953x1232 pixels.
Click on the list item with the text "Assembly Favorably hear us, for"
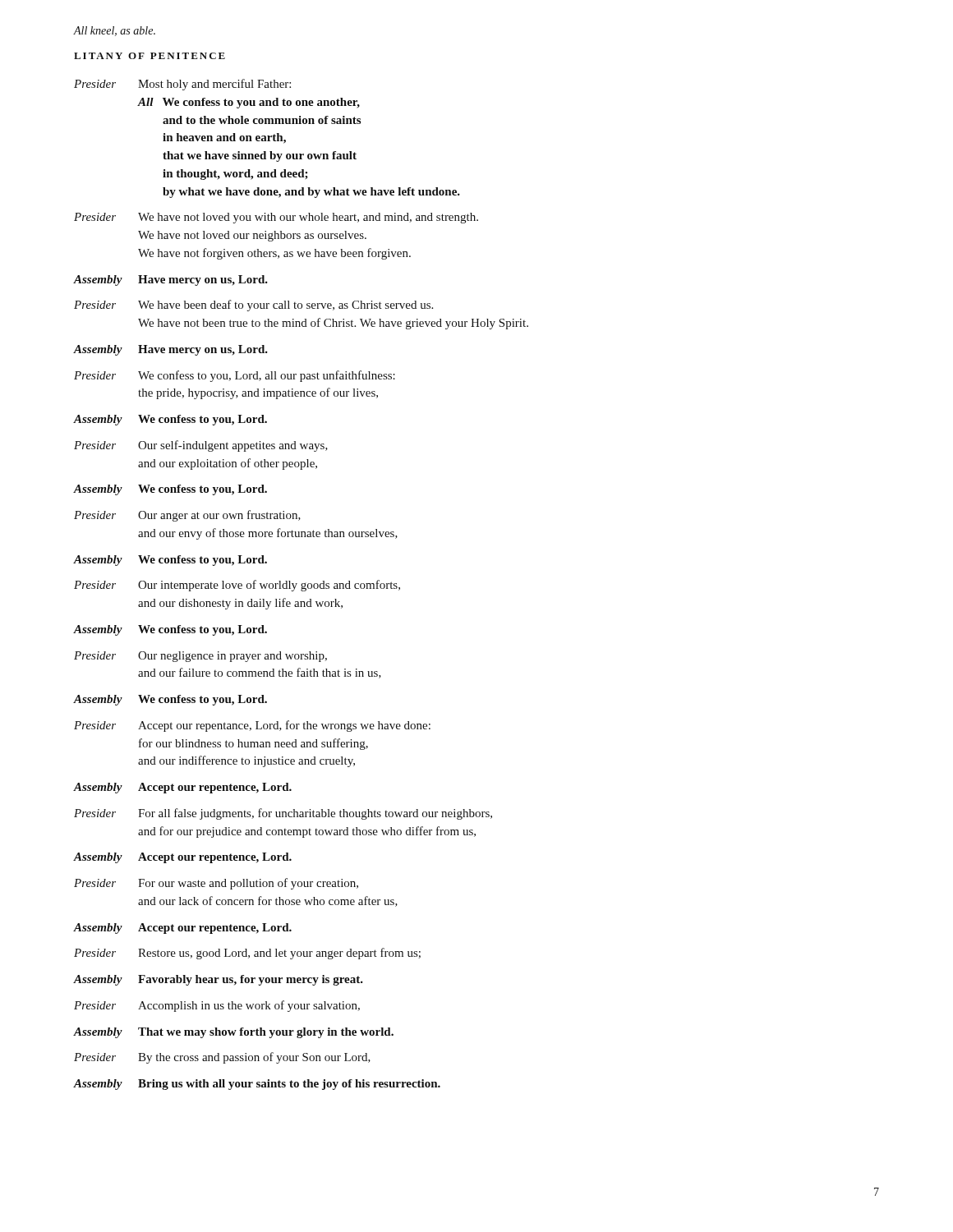[219, 980]
